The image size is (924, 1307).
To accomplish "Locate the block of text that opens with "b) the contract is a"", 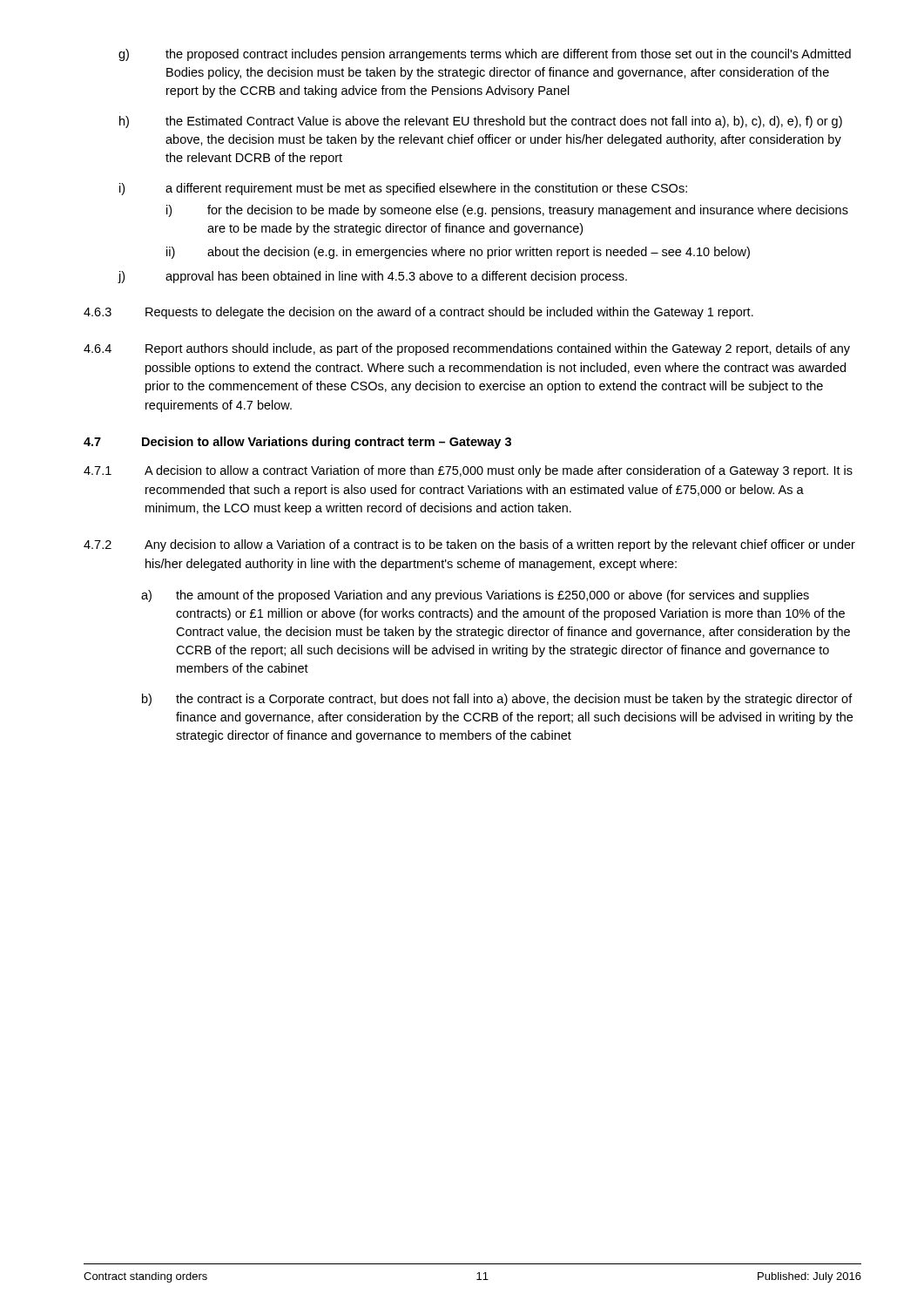I will point(472,717).
